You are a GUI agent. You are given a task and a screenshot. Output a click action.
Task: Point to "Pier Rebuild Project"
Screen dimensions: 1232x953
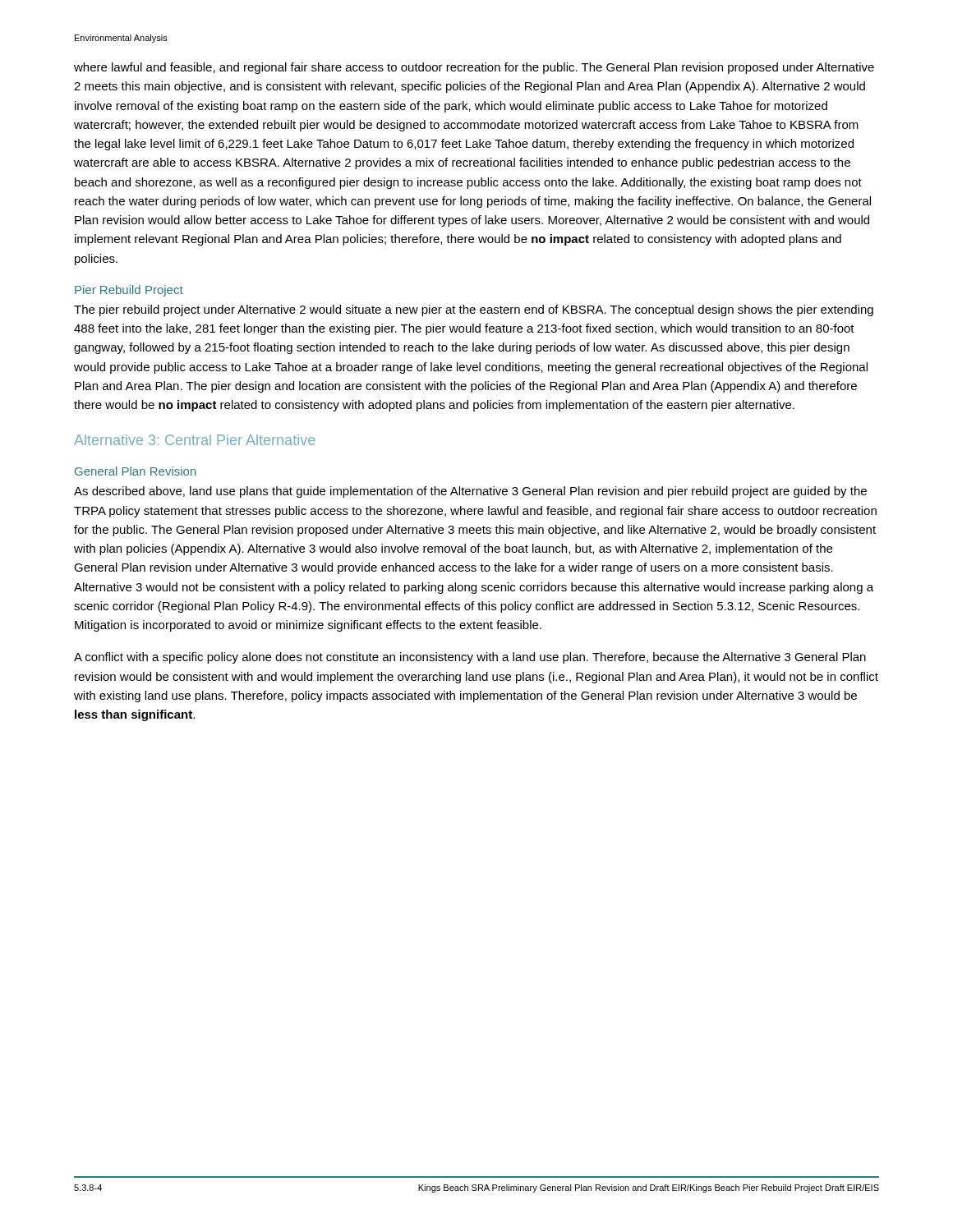[128, 289]
